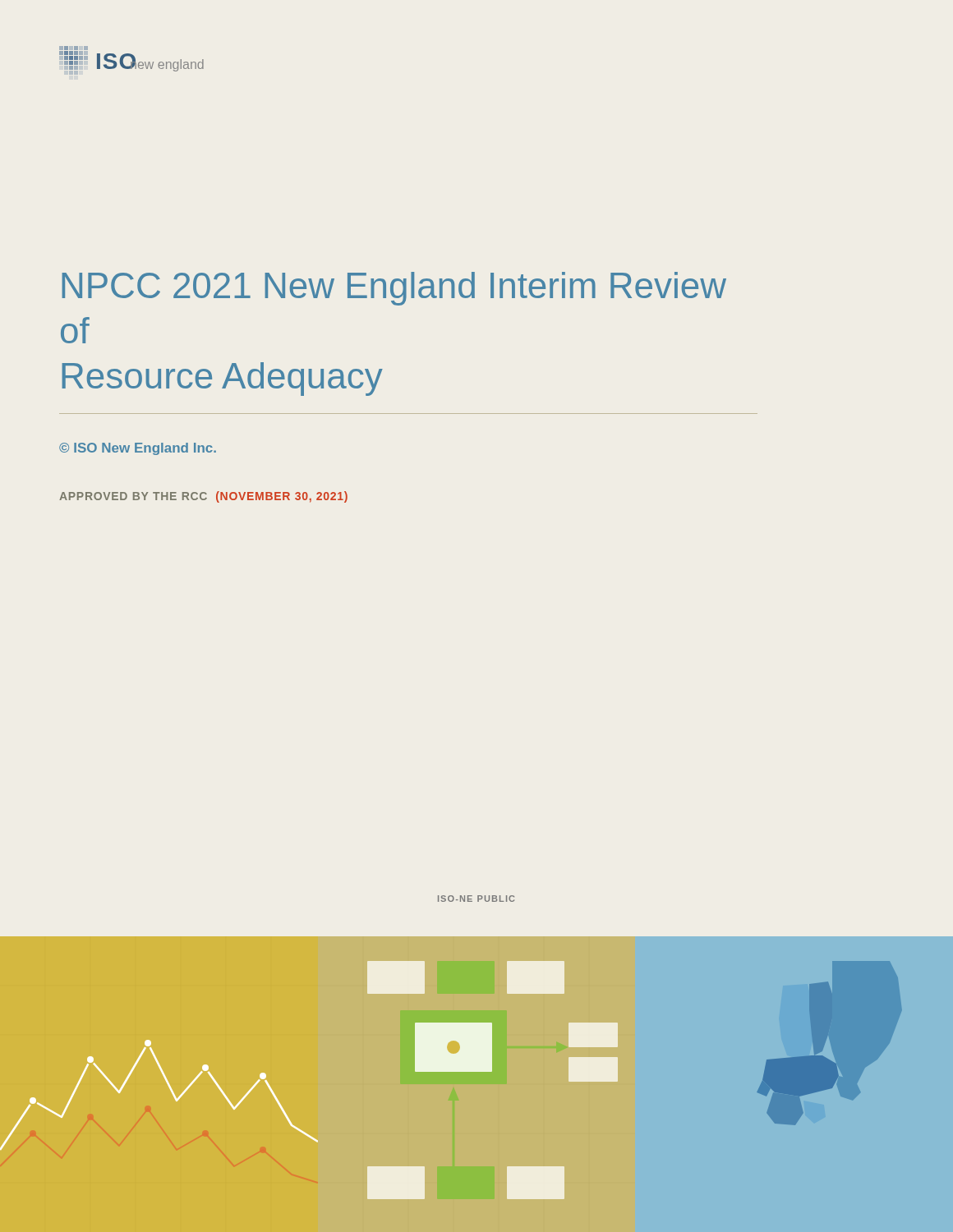
Task: Locate the illustration
Action: coord(476,1084)
